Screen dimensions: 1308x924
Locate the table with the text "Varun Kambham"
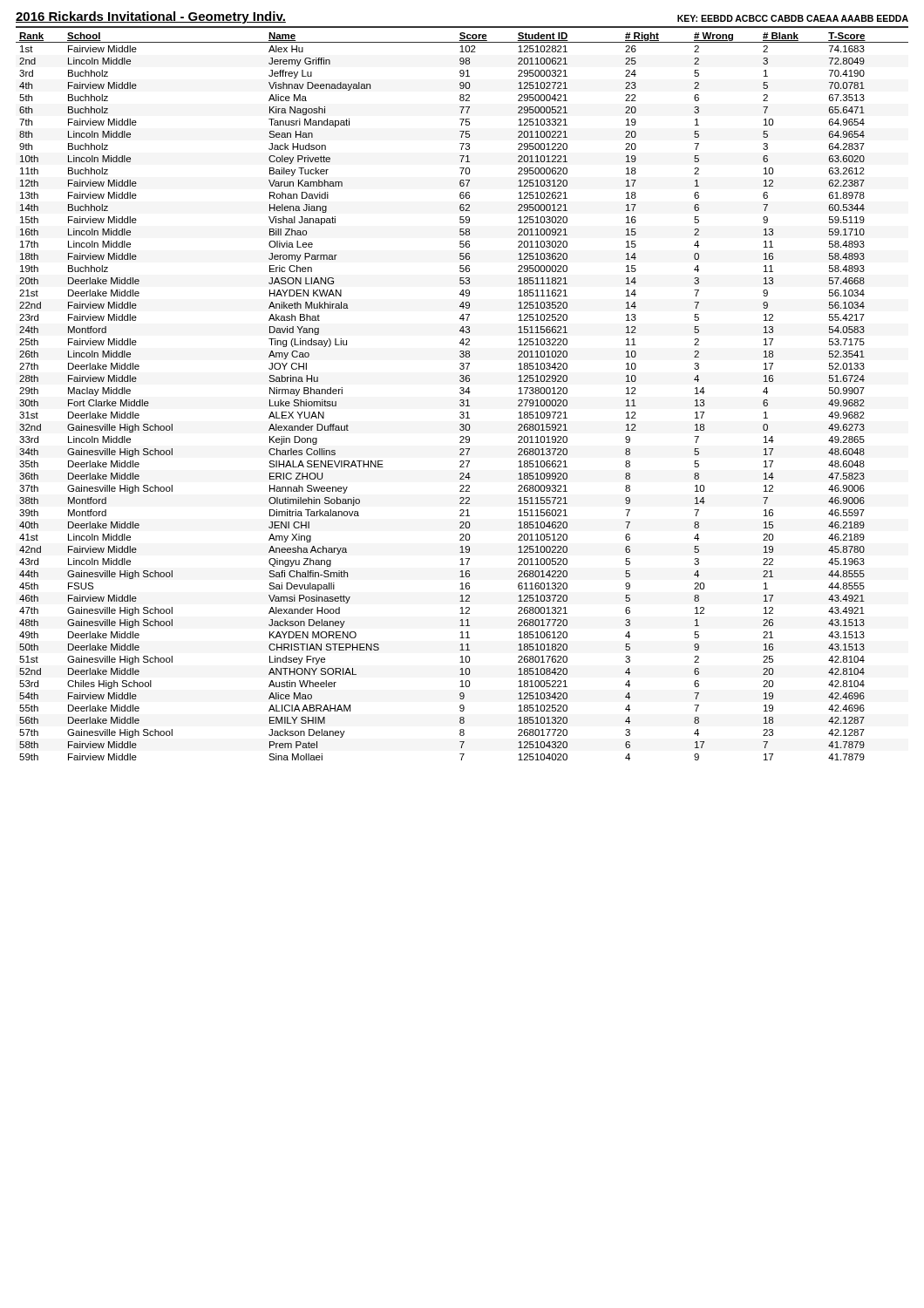[x=462, y=396]
